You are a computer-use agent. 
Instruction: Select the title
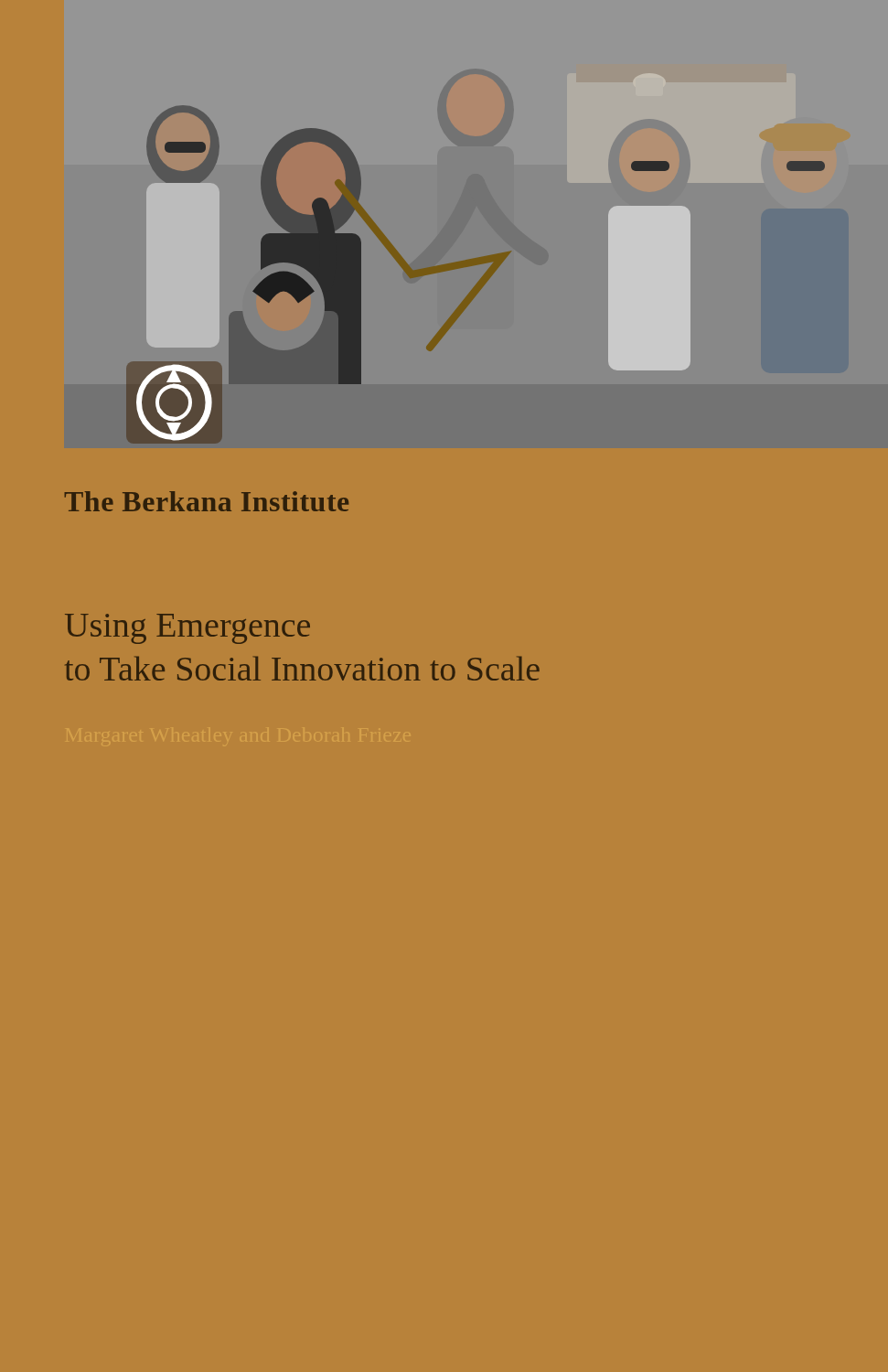coord(302,646)
